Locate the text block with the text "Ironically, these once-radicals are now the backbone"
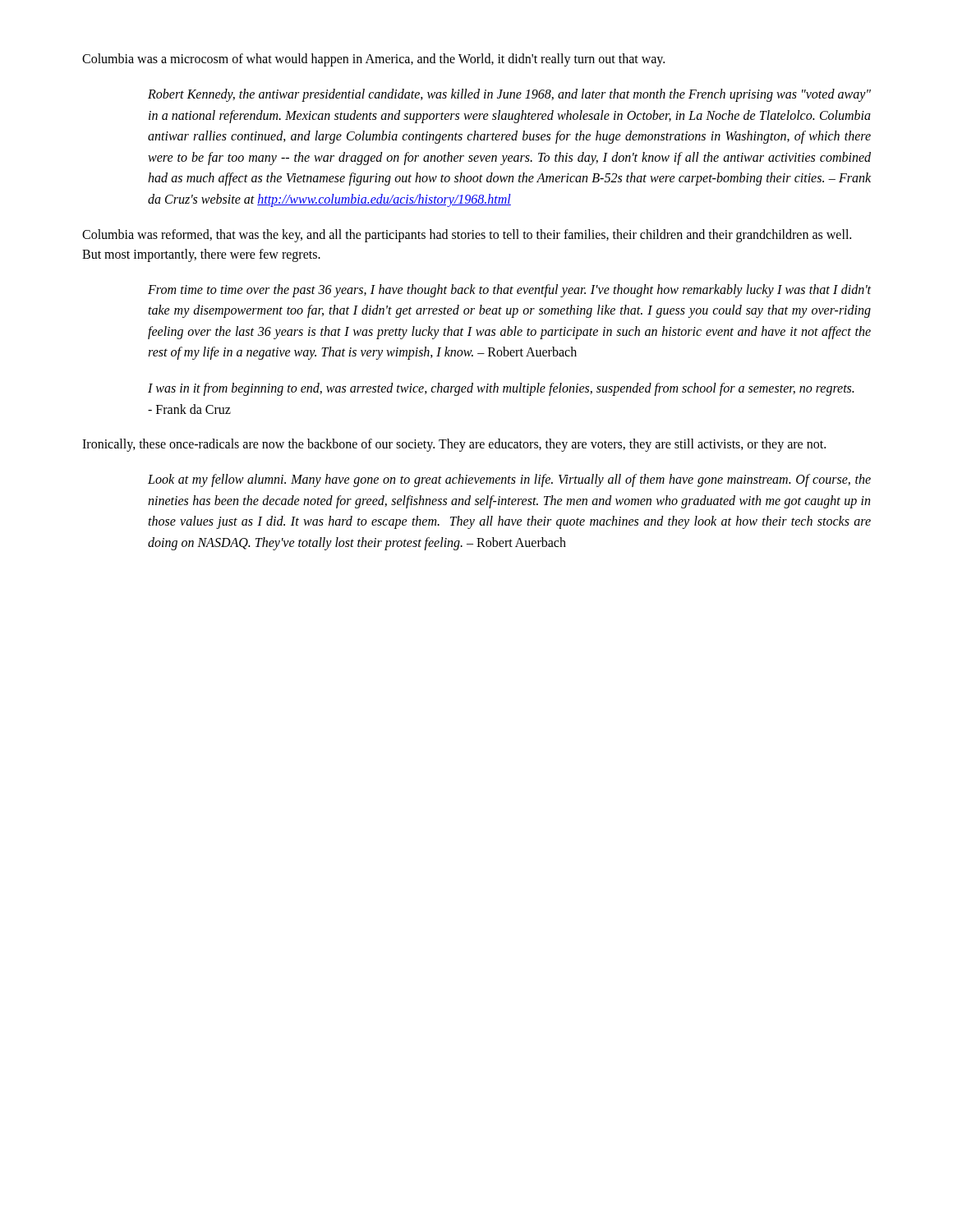The height and width of the screenshot is (1232, 953). [x=454, y=444]
